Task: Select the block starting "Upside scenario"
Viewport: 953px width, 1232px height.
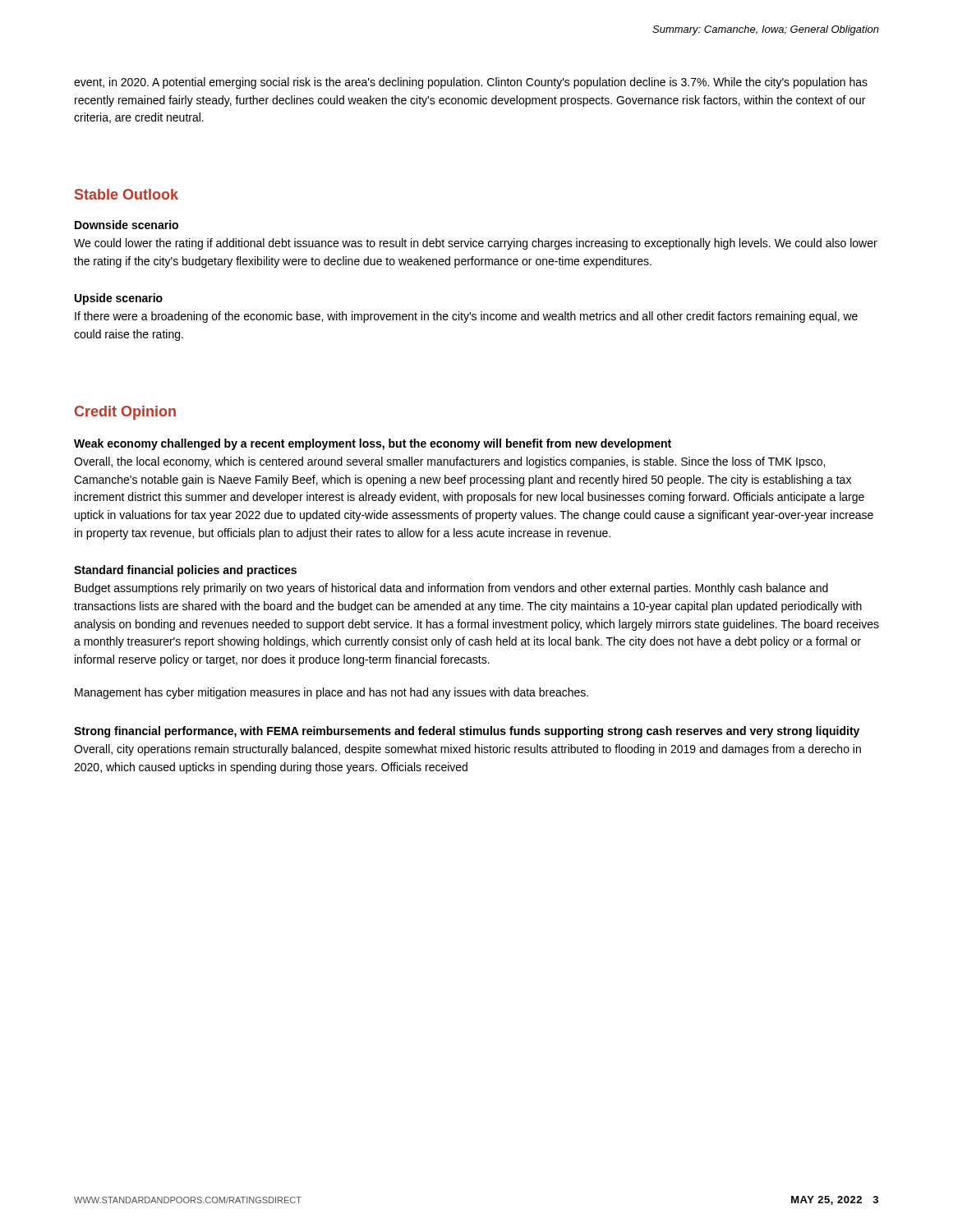Action: tap(118, 299)
